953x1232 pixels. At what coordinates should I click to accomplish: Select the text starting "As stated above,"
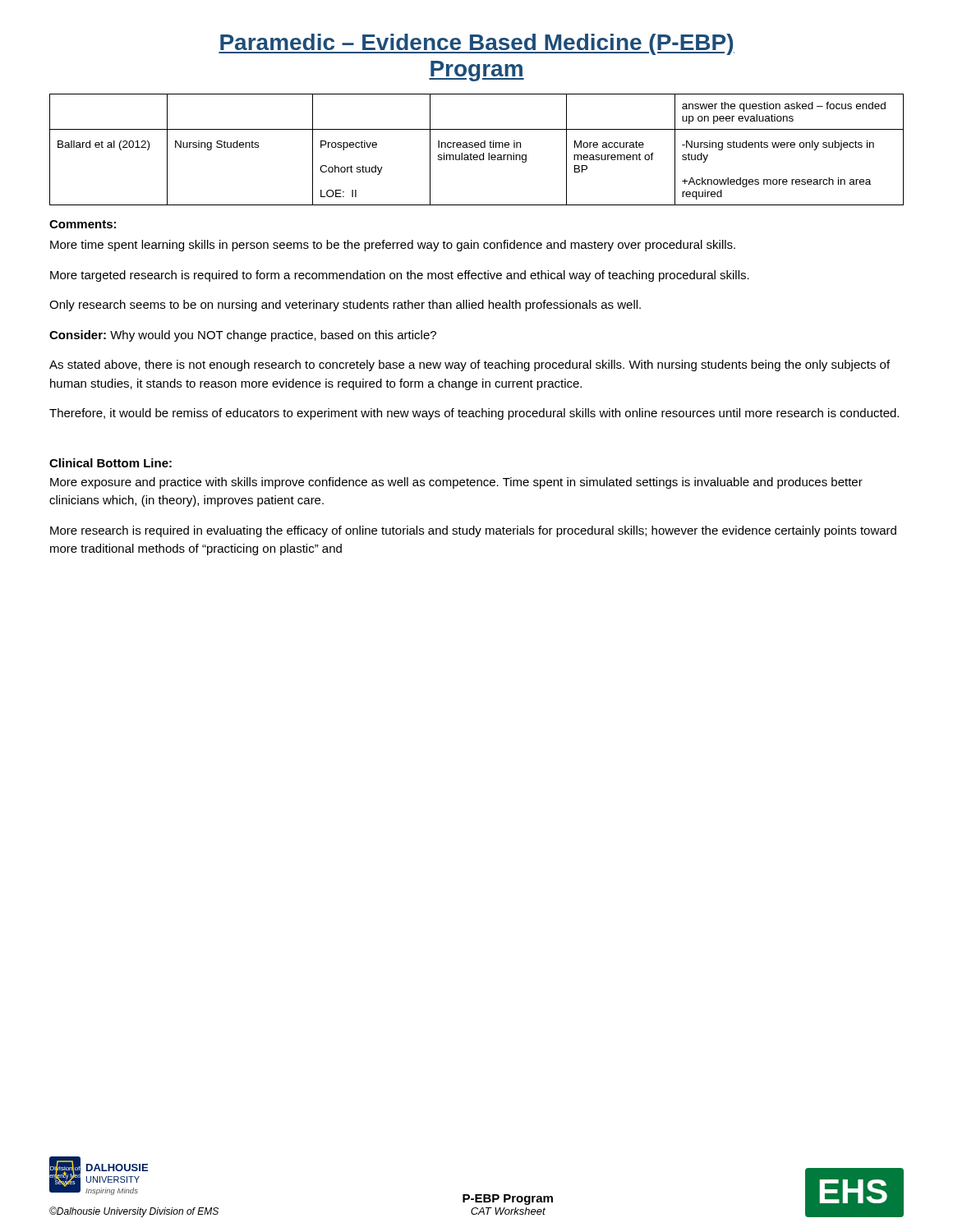[470, 373]
